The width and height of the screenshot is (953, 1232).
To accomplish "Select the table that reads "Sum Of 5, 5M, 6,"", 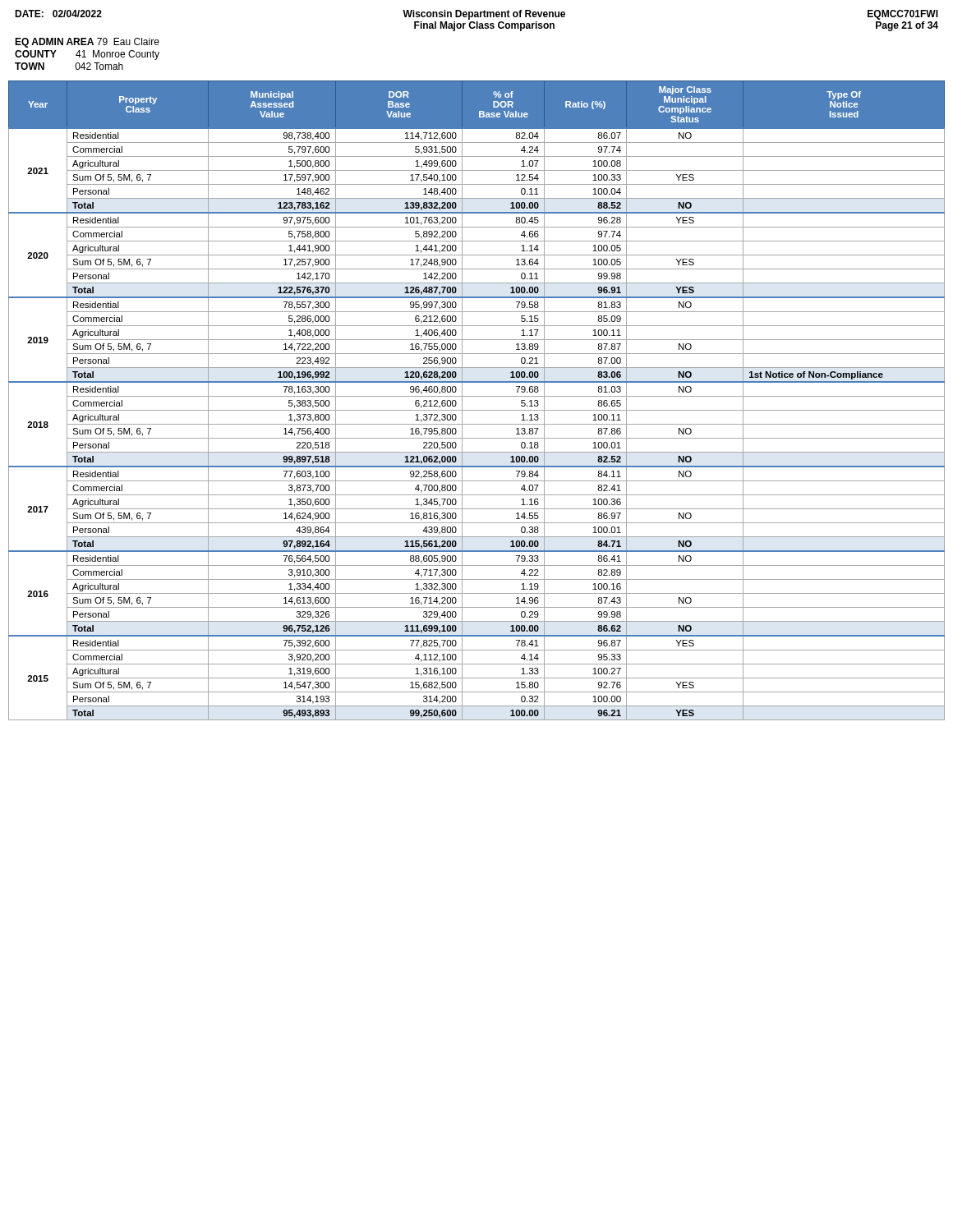I will pos(476,398).
